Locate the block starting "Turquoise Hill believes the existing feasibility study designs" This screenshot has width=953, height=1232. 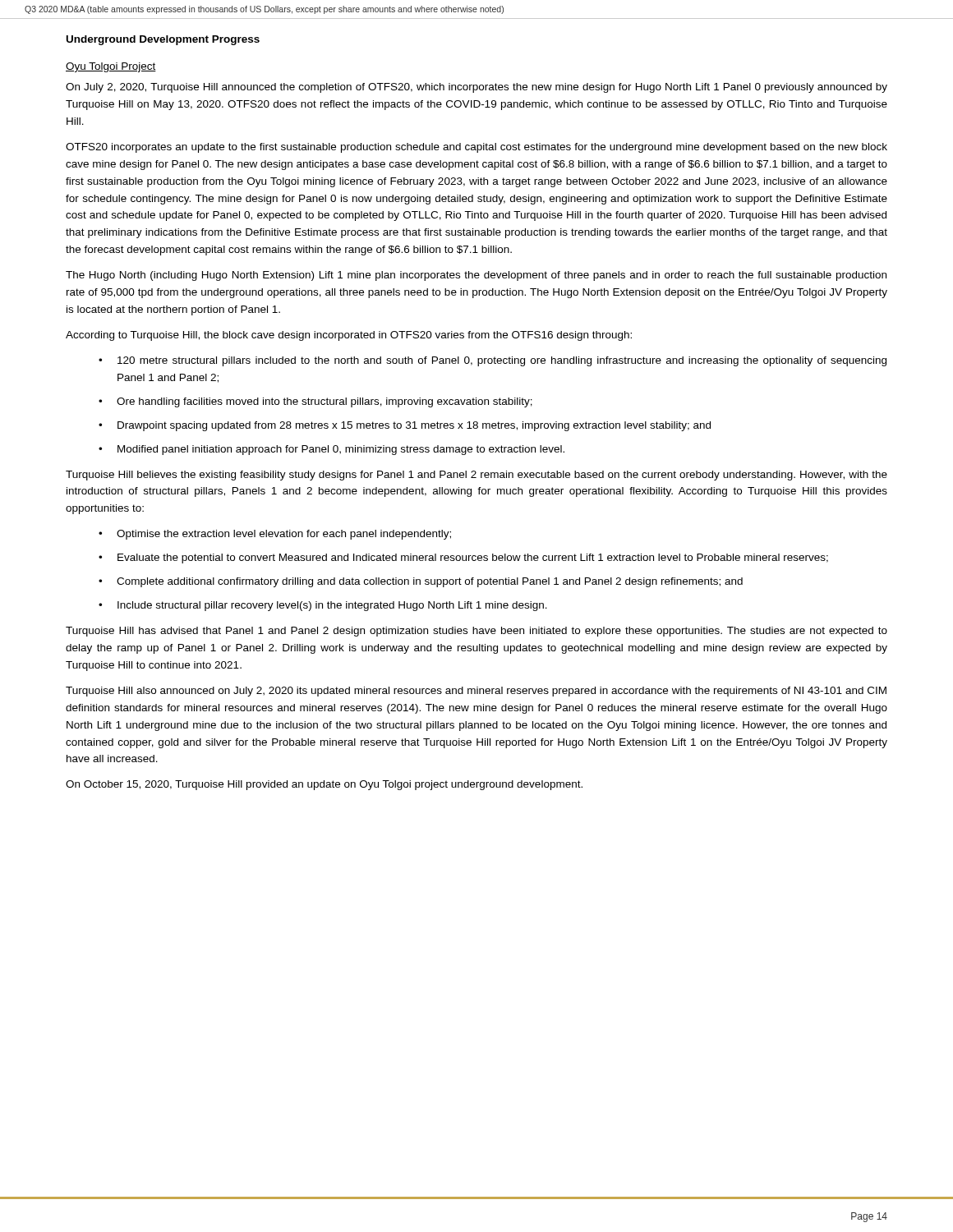click(x=476, y=491)
